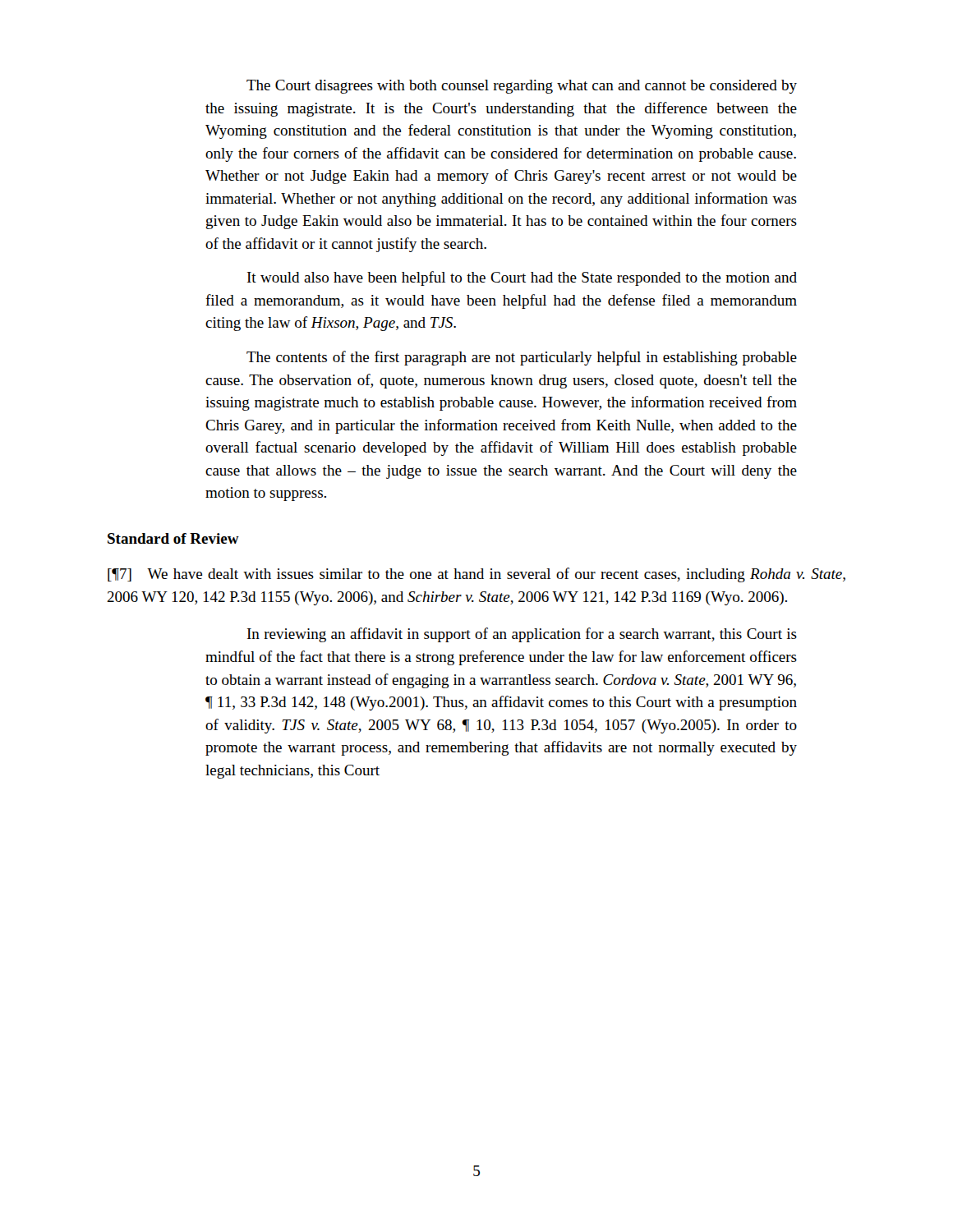Where is the passage that starts "In reviewing an affidavit in support of"?
Image resolution: width=953 pixels, height=1232 pixels.
(x=501, y=702)
